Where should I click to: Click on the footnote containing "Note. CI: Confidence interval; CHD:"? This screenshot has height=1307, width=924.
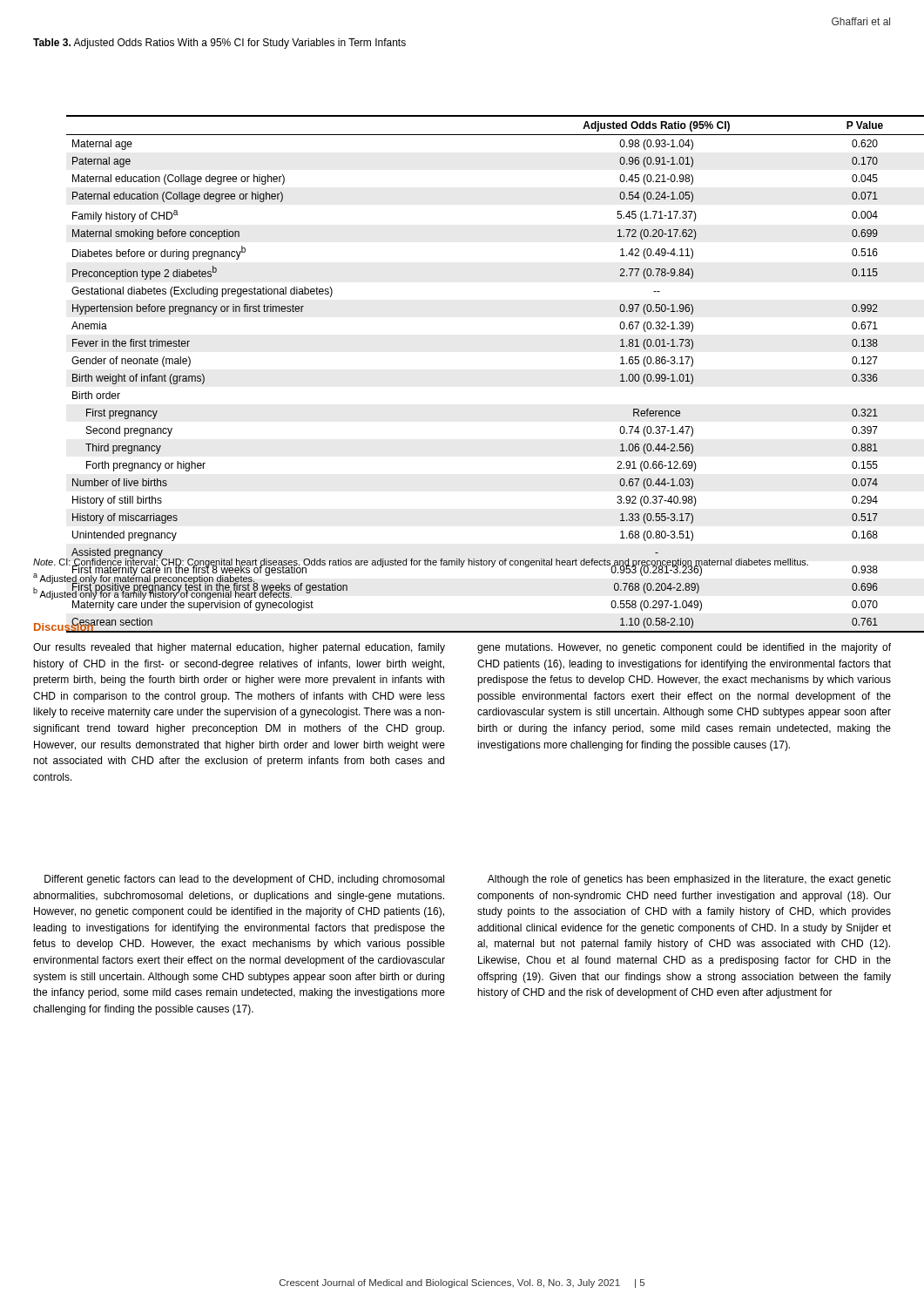click(x=421, y=578)
